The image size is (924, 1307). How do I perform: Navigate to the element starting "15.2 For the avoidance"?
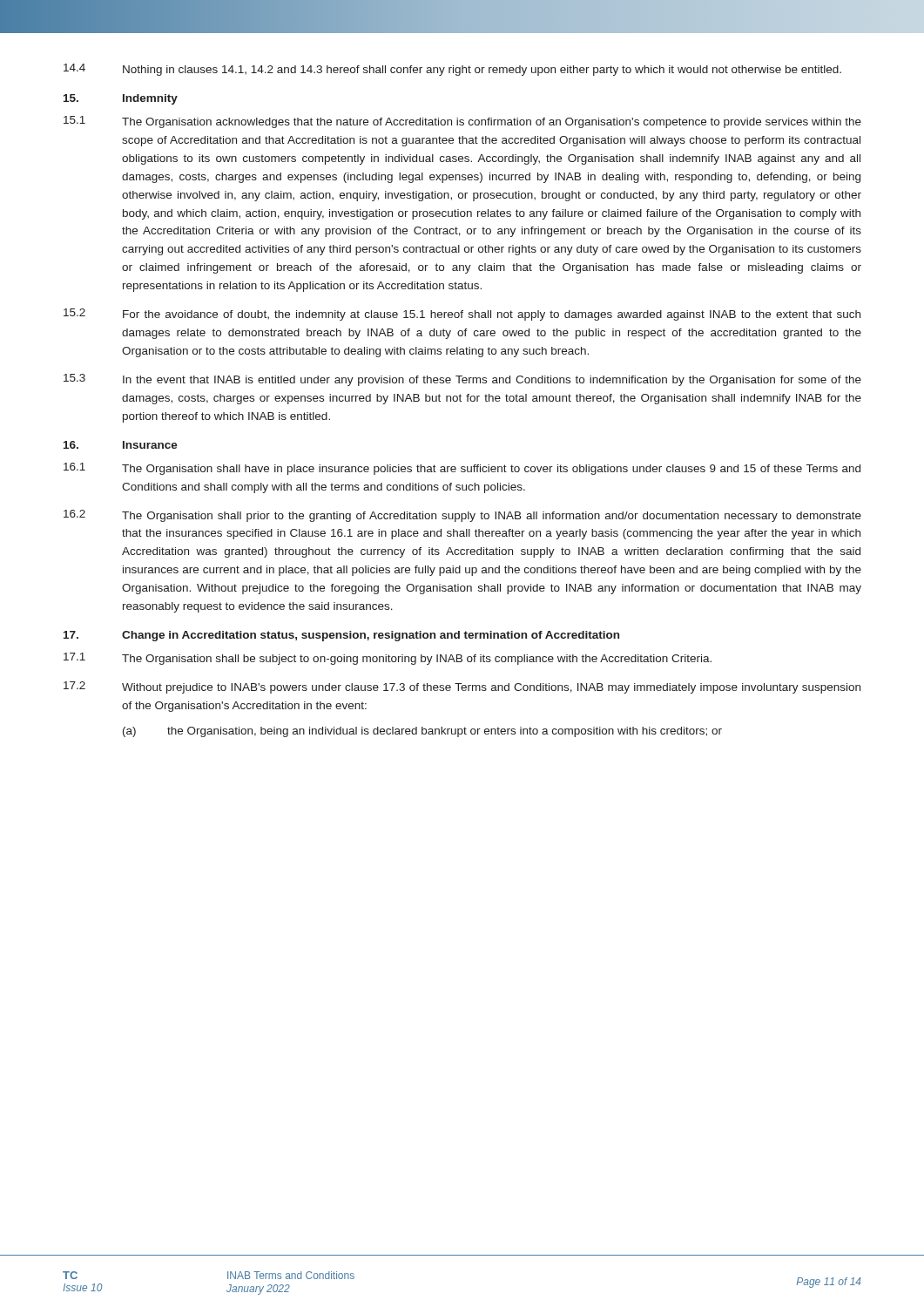[462, 333]
